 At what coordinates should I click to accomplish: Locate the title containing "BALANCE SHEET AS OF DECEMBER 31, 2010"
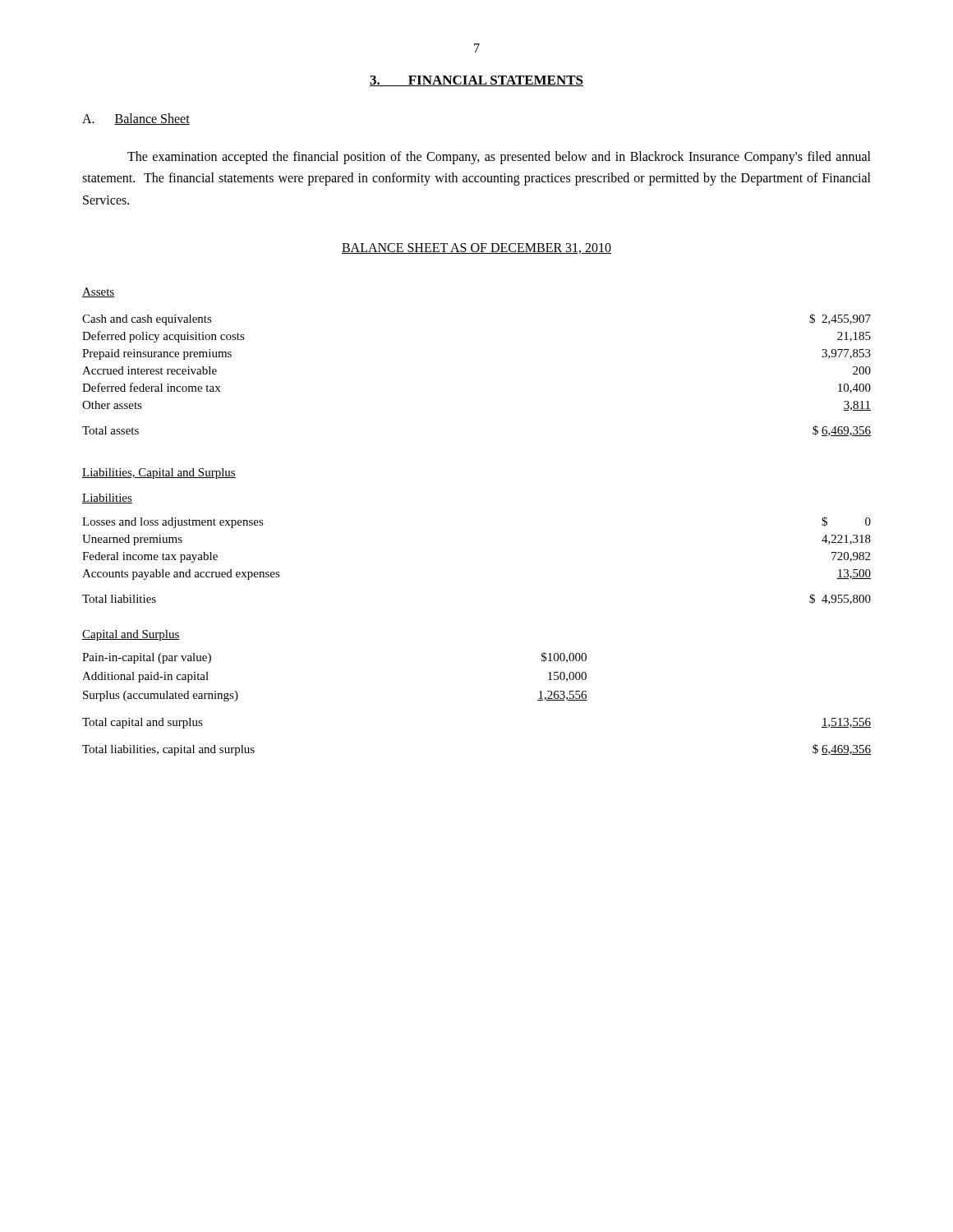476,248
